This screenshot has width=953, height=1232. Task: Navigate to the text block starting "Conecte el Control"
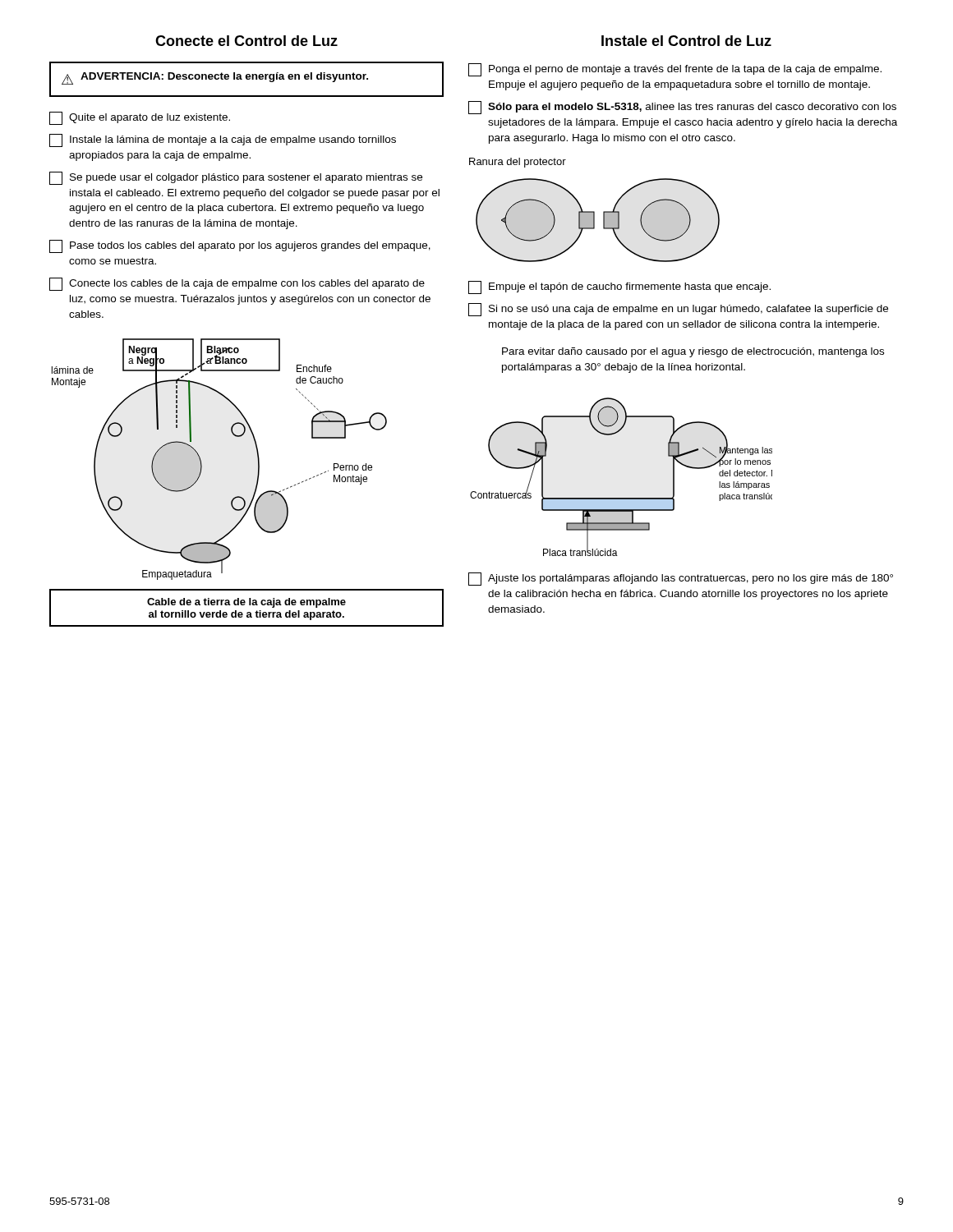point(246,42)
